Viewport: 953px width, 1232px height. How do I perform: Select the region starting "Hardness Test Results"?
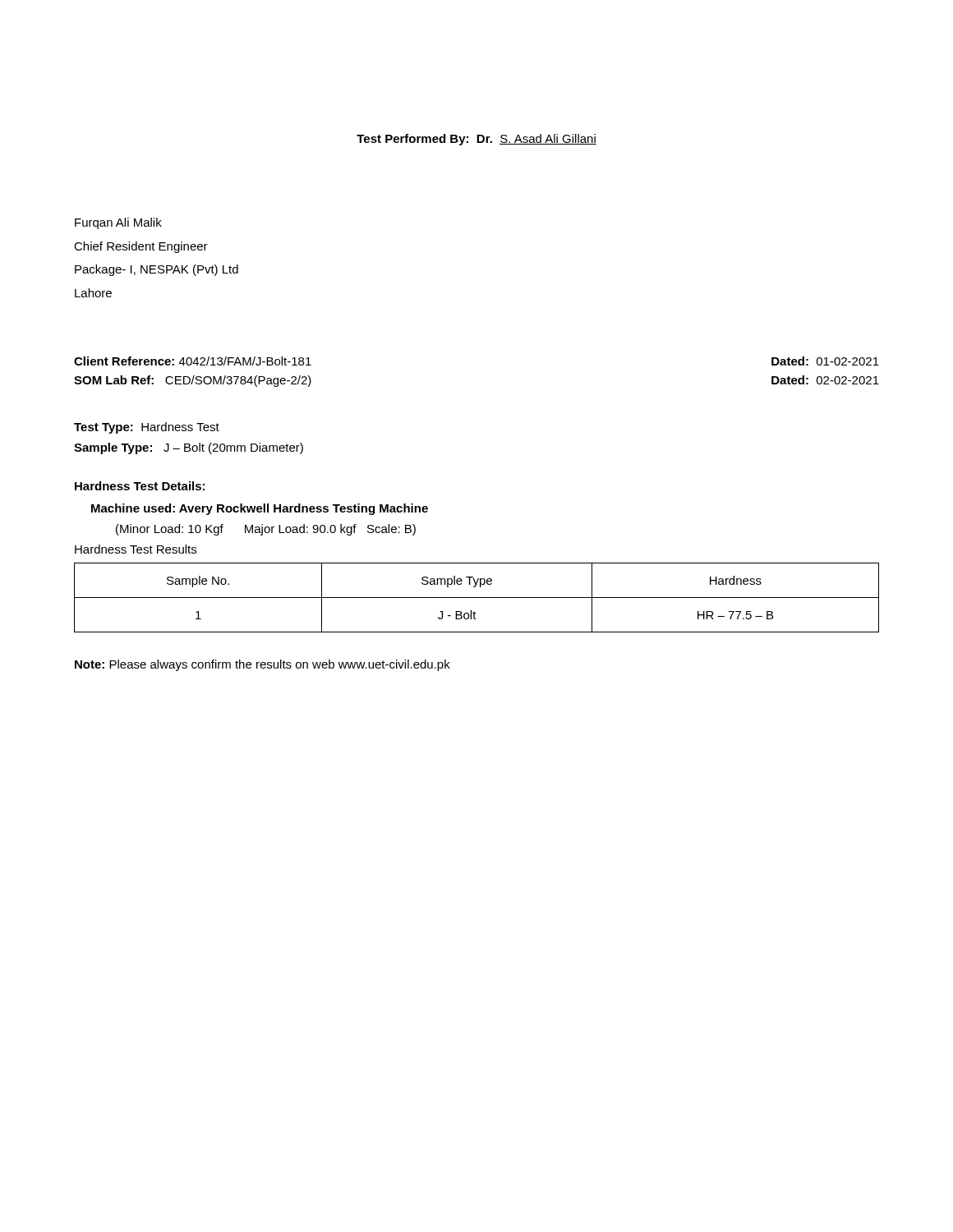(135, 549)
